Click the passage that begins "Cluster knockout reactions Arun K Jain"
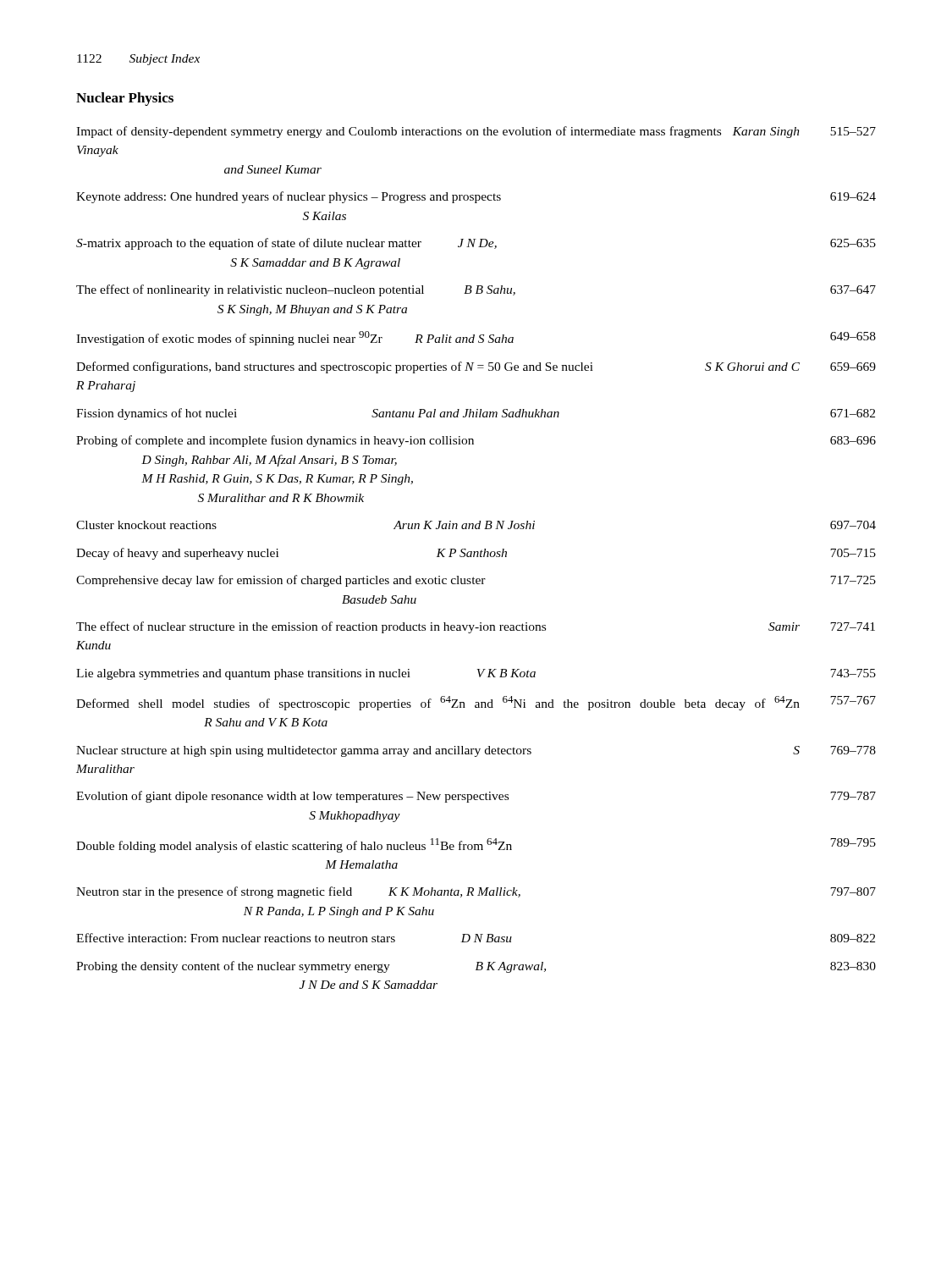Viewport: 952px width, 1270px height. [476, 525]
